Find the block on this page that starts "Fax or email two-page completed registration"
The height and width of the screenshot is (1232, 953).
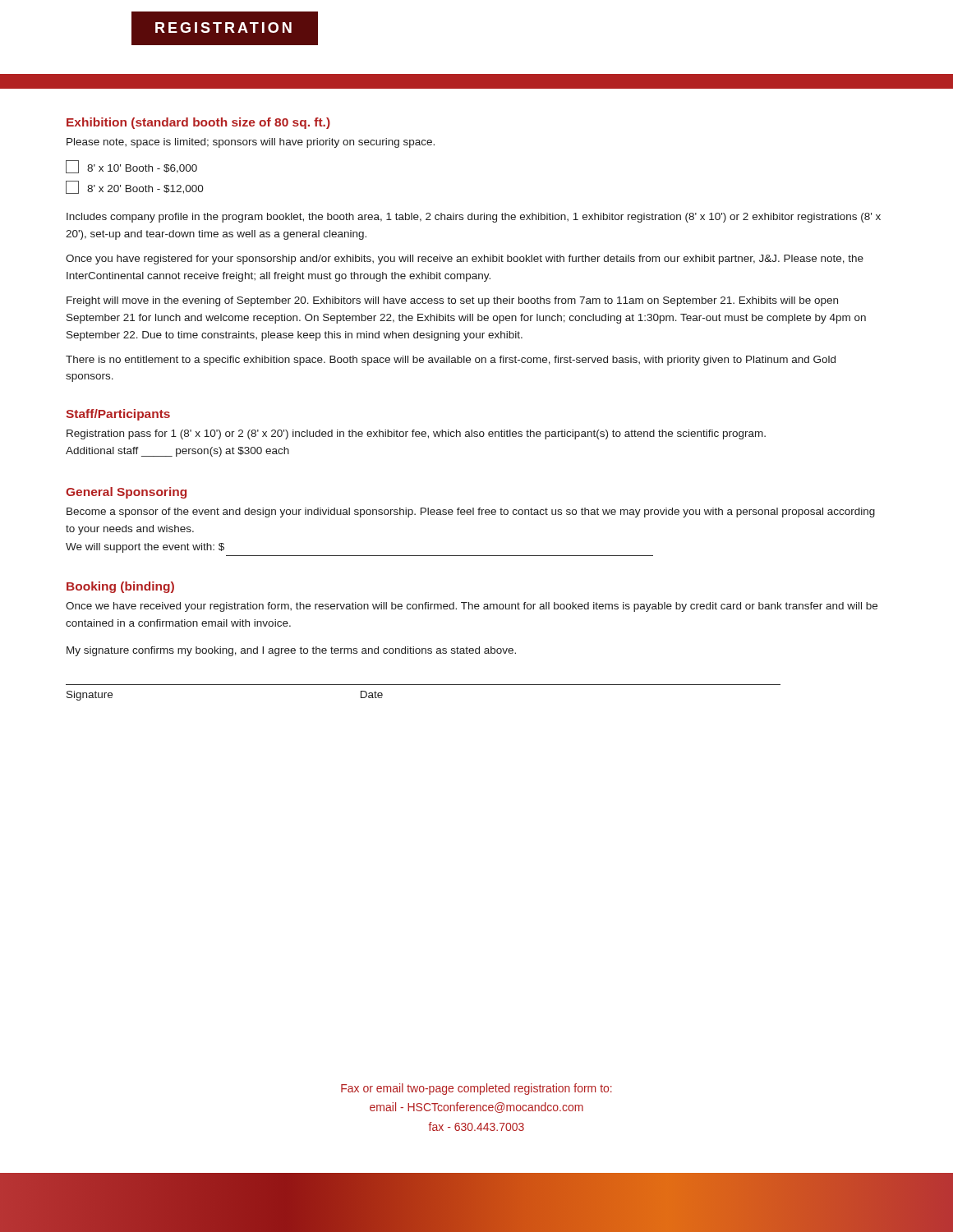pos(476,1107)
